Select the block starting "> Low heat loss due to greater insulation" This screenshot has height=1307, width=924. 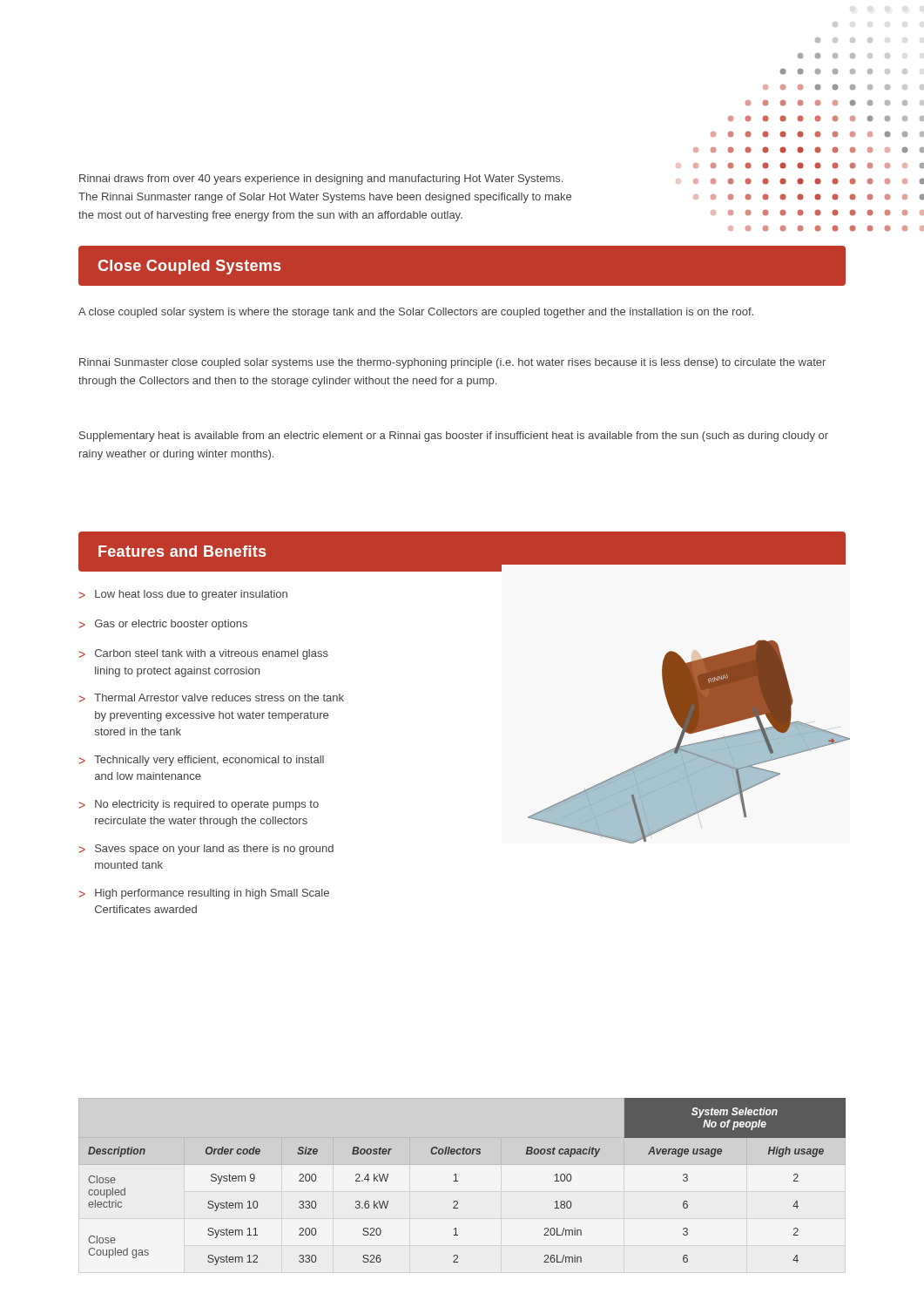click(183, 595)
